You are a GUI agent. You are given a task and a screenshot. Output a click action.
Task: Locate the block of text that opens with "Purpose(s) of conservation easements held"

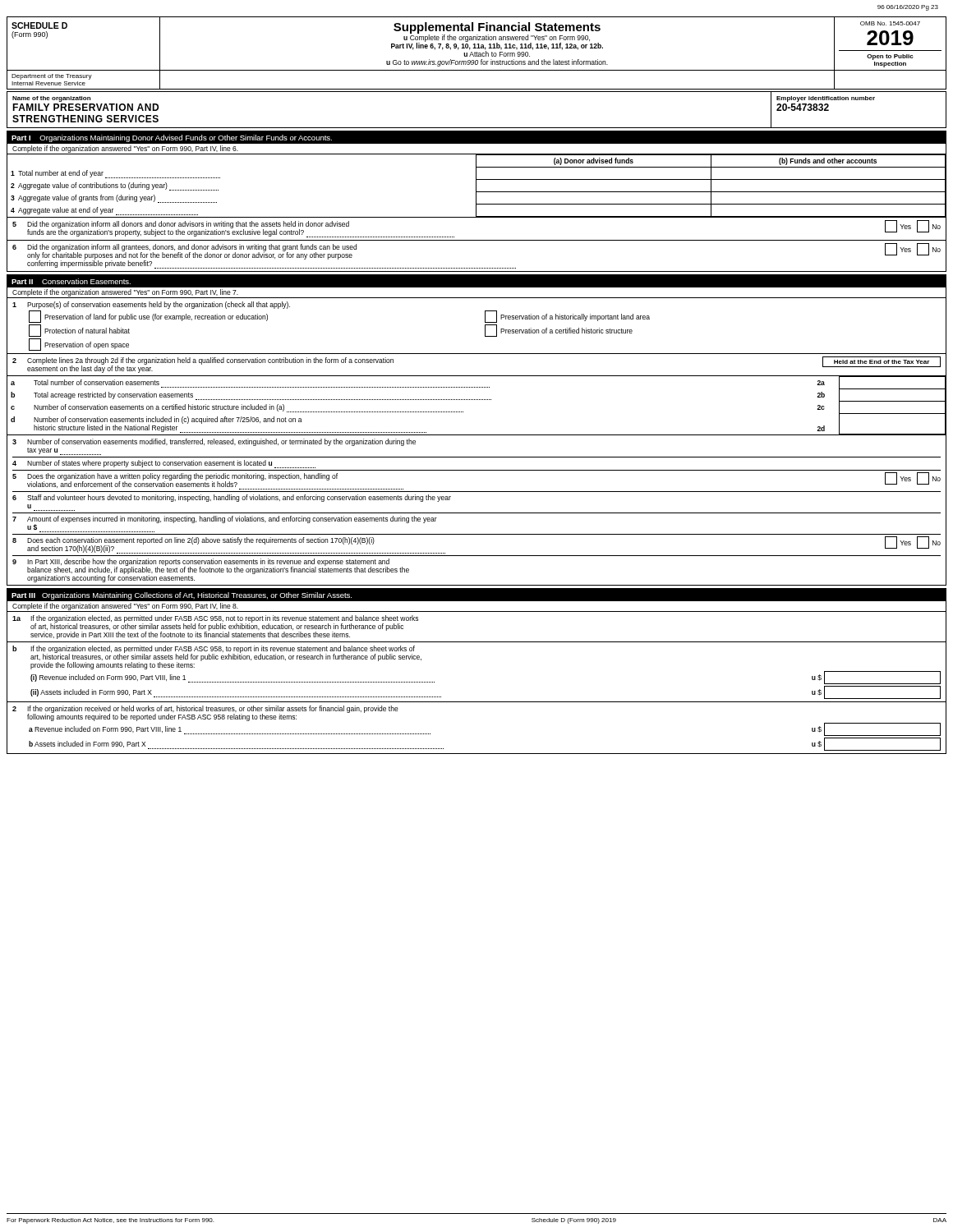pos(159,305)
